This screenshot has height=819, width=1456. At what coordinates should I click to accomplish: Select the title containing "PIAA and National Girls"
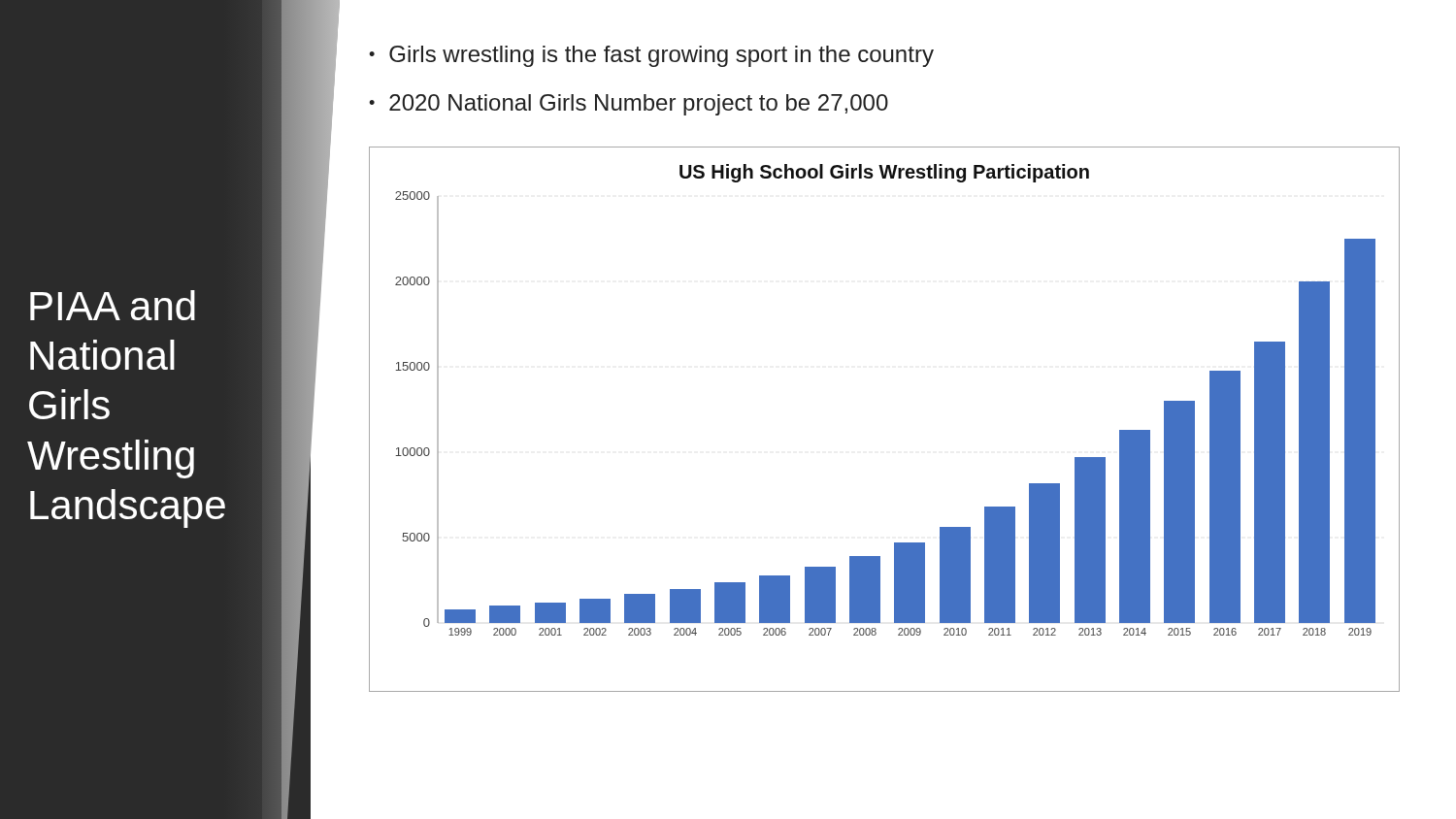(113, 305)
